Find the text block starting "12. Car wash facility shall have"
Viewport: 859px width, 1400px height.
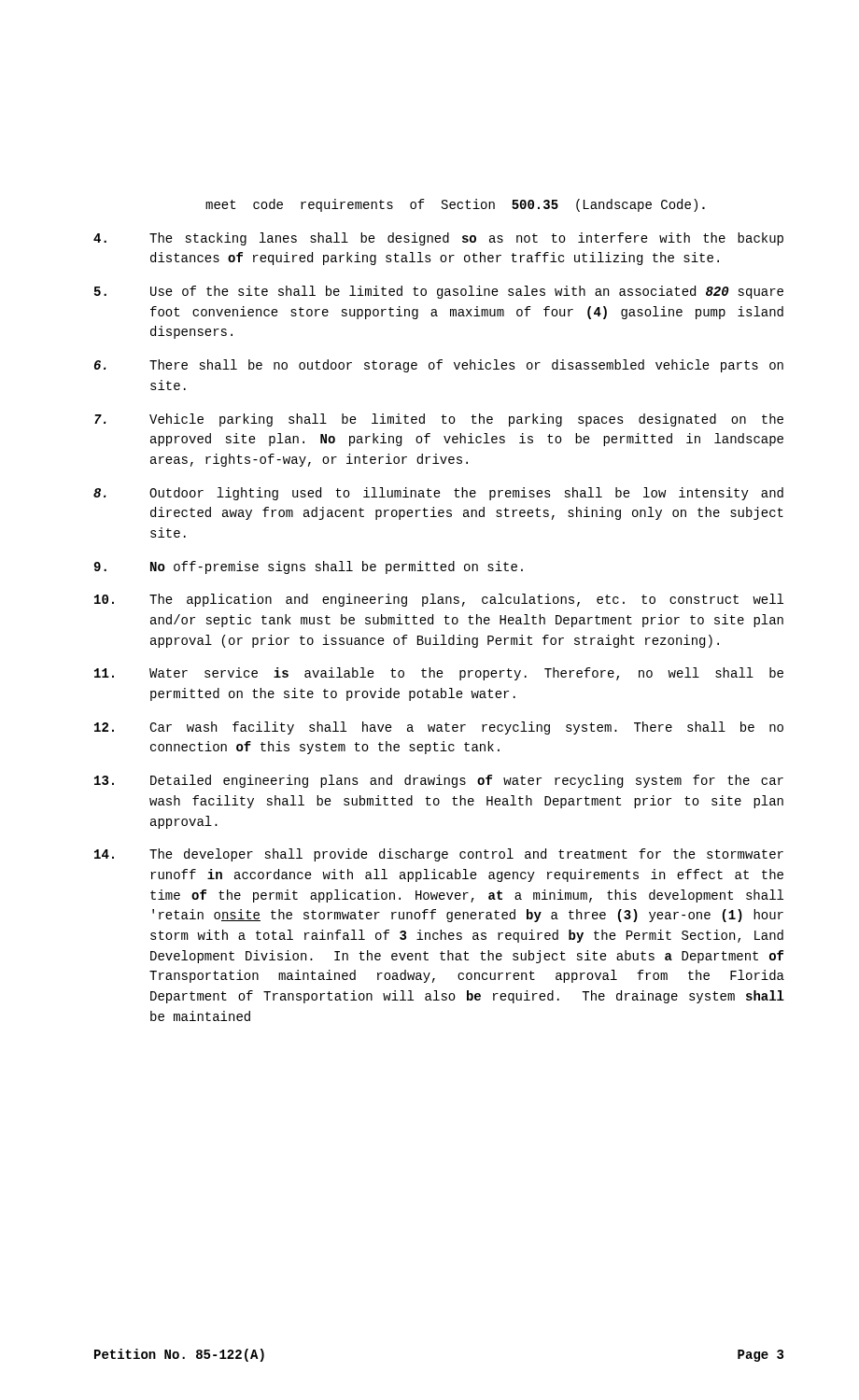coord(439,739)
